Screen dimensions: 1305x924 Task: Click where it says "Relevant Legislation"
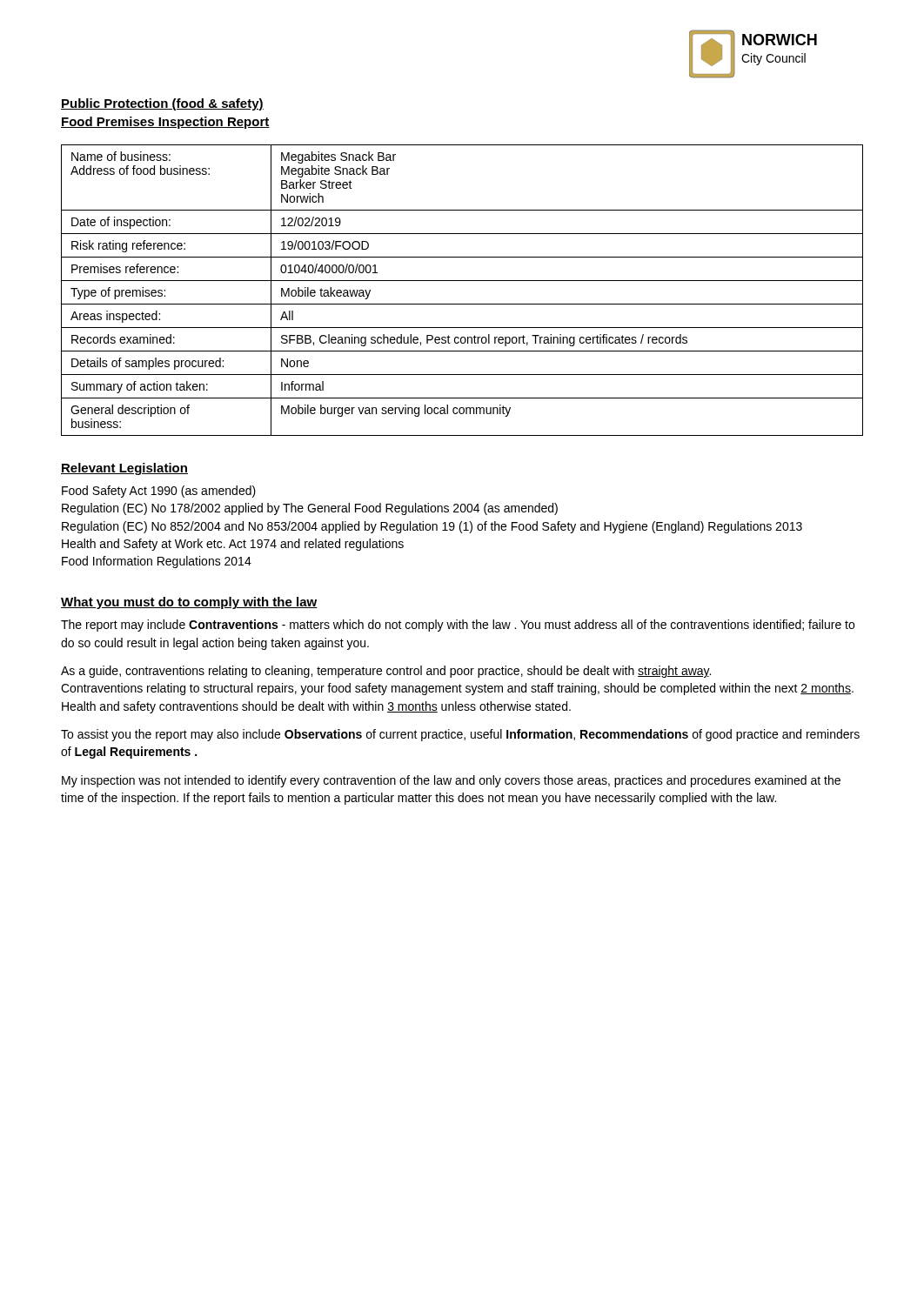(124, 468)
